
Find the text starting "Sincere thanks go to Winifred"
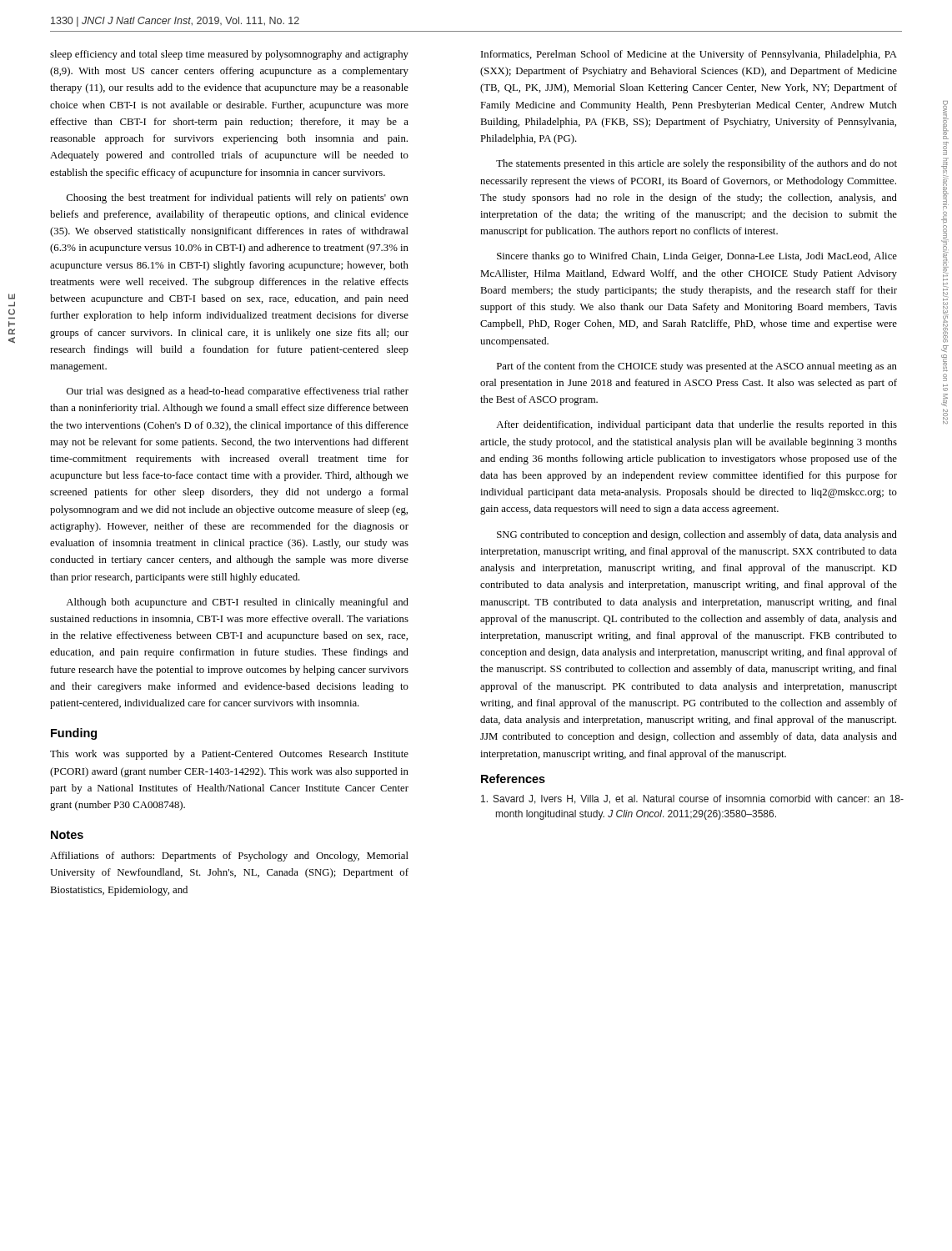click(689, 299)
